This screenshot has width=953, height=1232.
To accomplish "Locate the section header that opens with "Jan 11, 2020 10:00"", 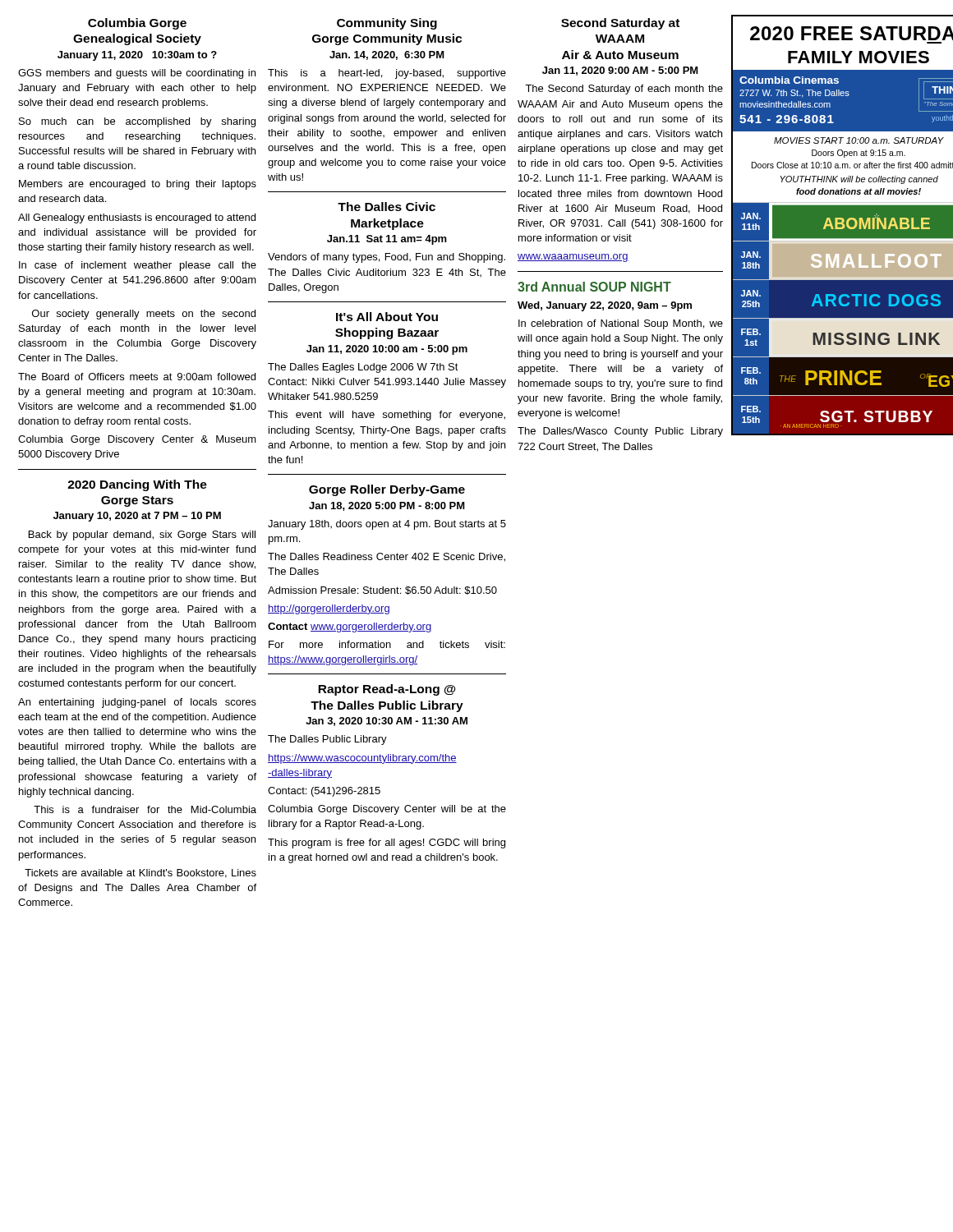I will coord(387,348).
